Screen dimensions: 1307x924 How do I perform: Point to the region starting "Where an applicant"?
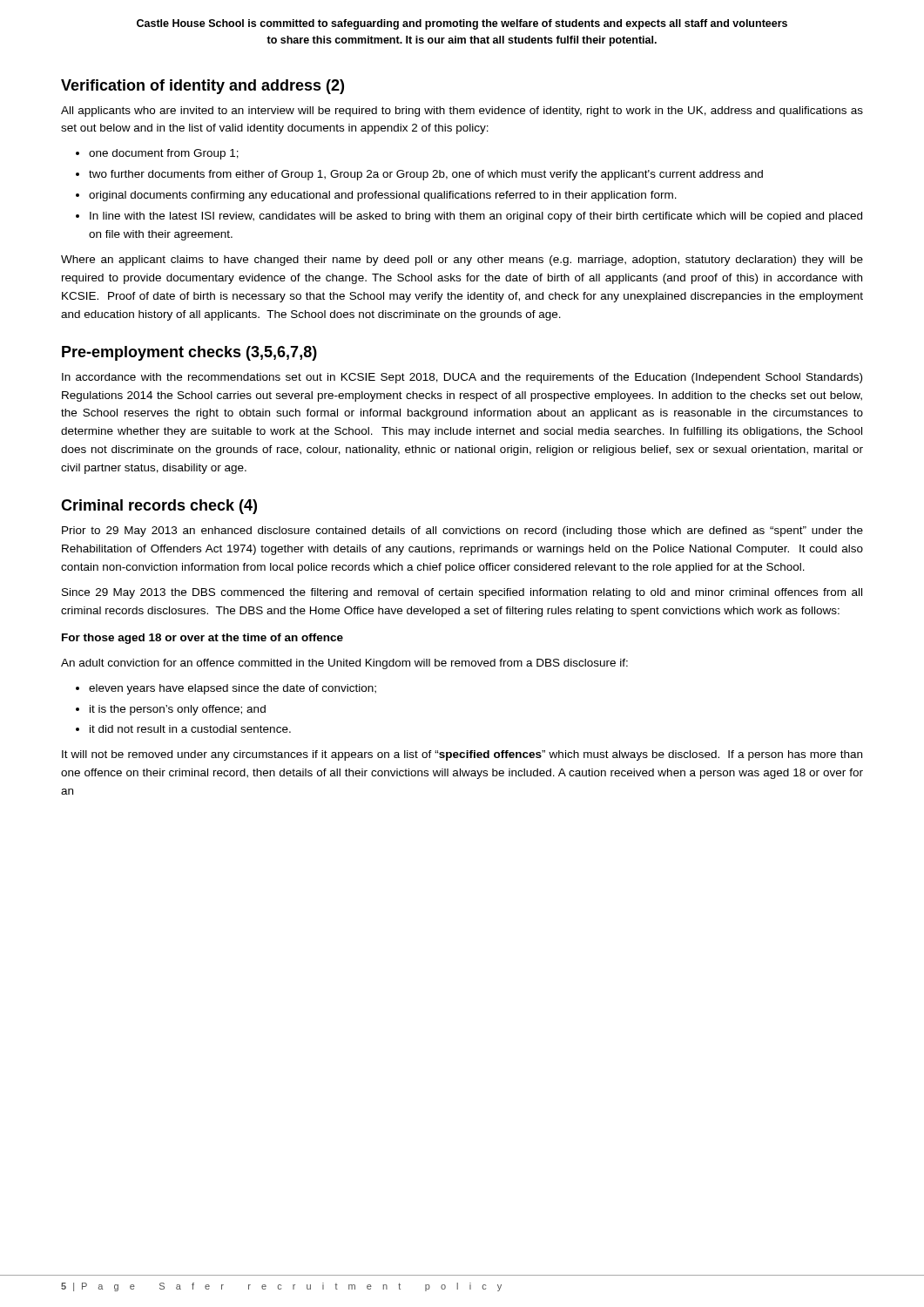click(x=462, y=286)
